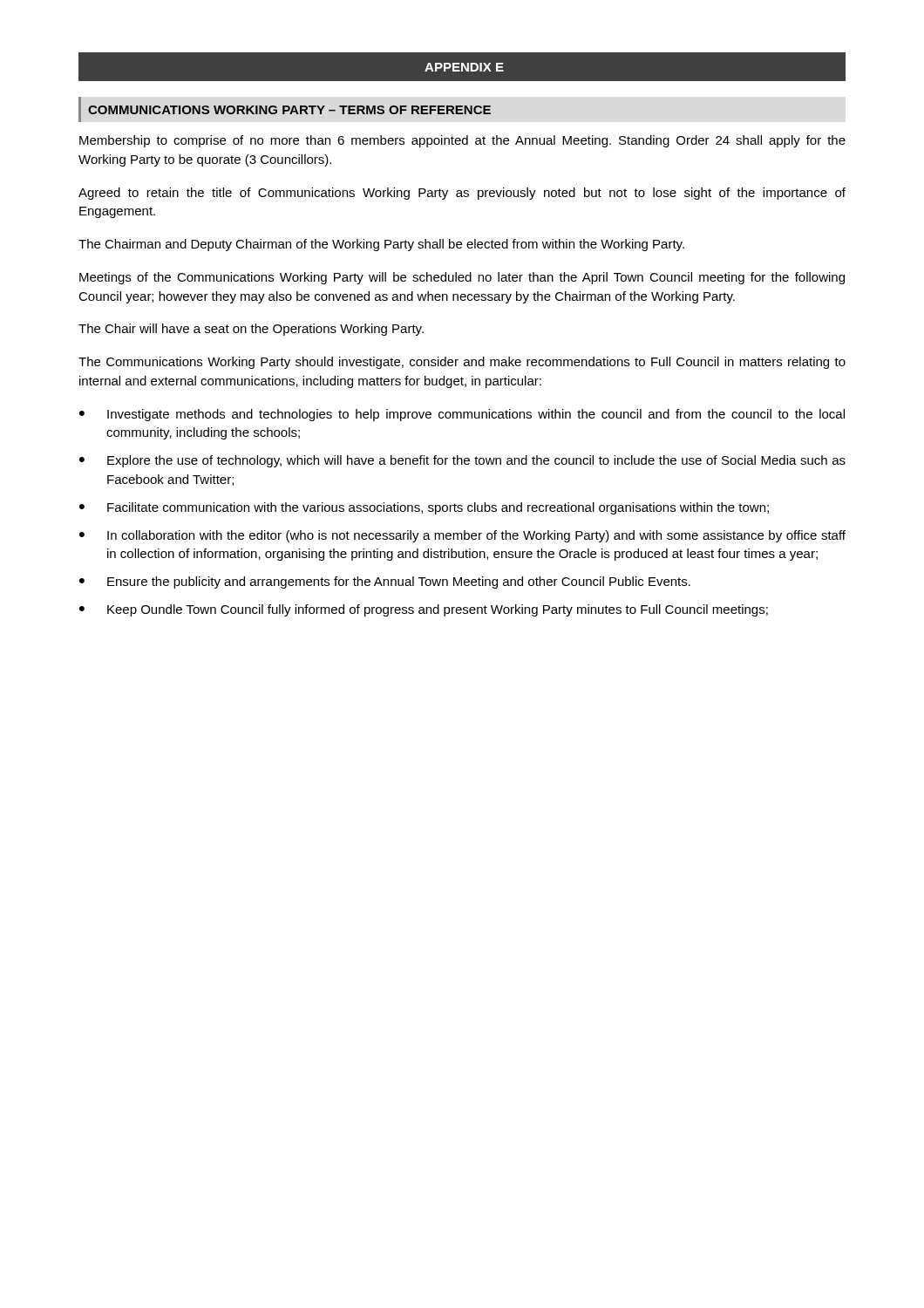924x1308 pixels.
Task: Click on the text block containing "The Chair will have a seat on the"
Action: (252, 329)
